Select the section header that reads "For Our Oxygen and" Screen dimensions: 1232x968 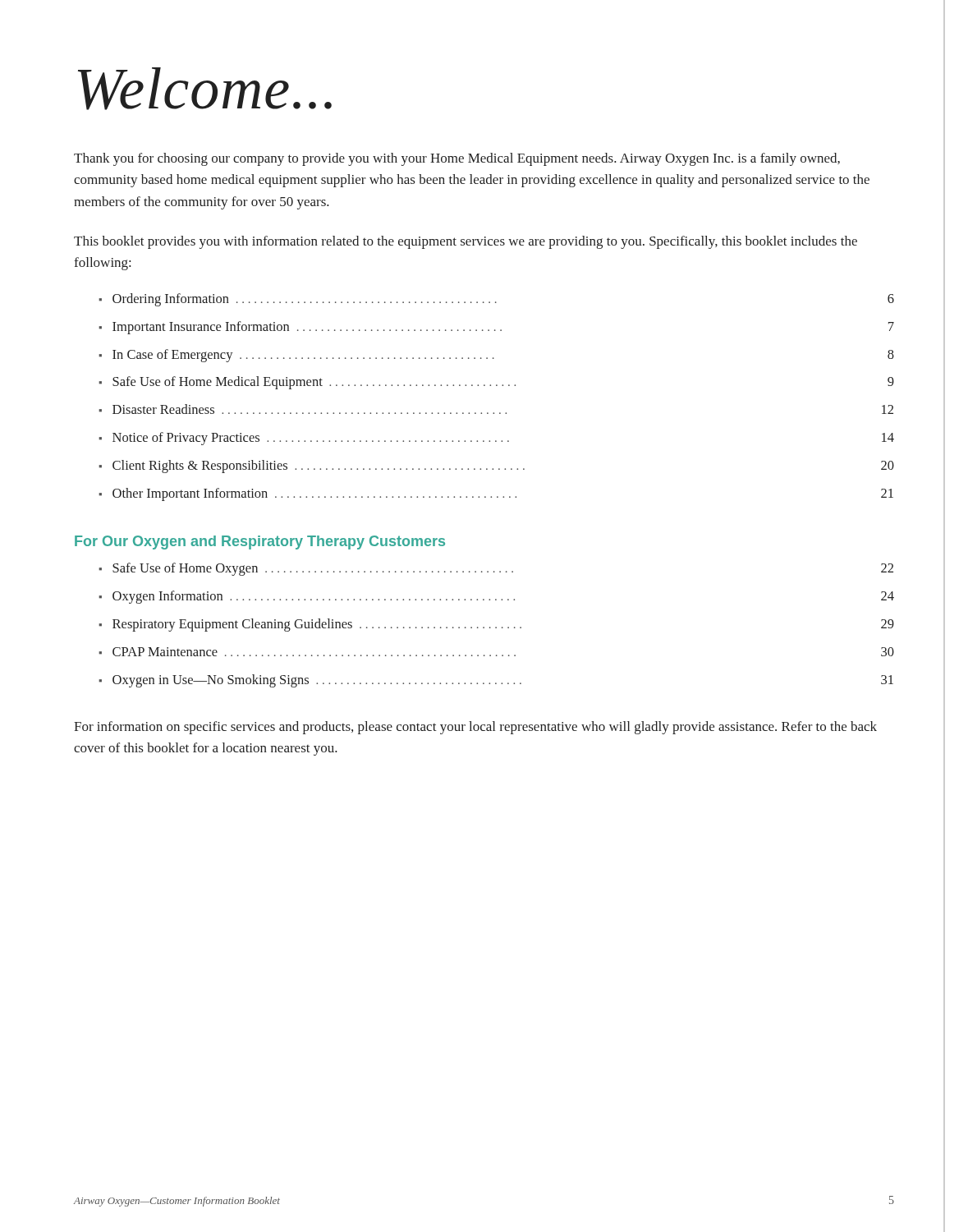tap(260, 542)
